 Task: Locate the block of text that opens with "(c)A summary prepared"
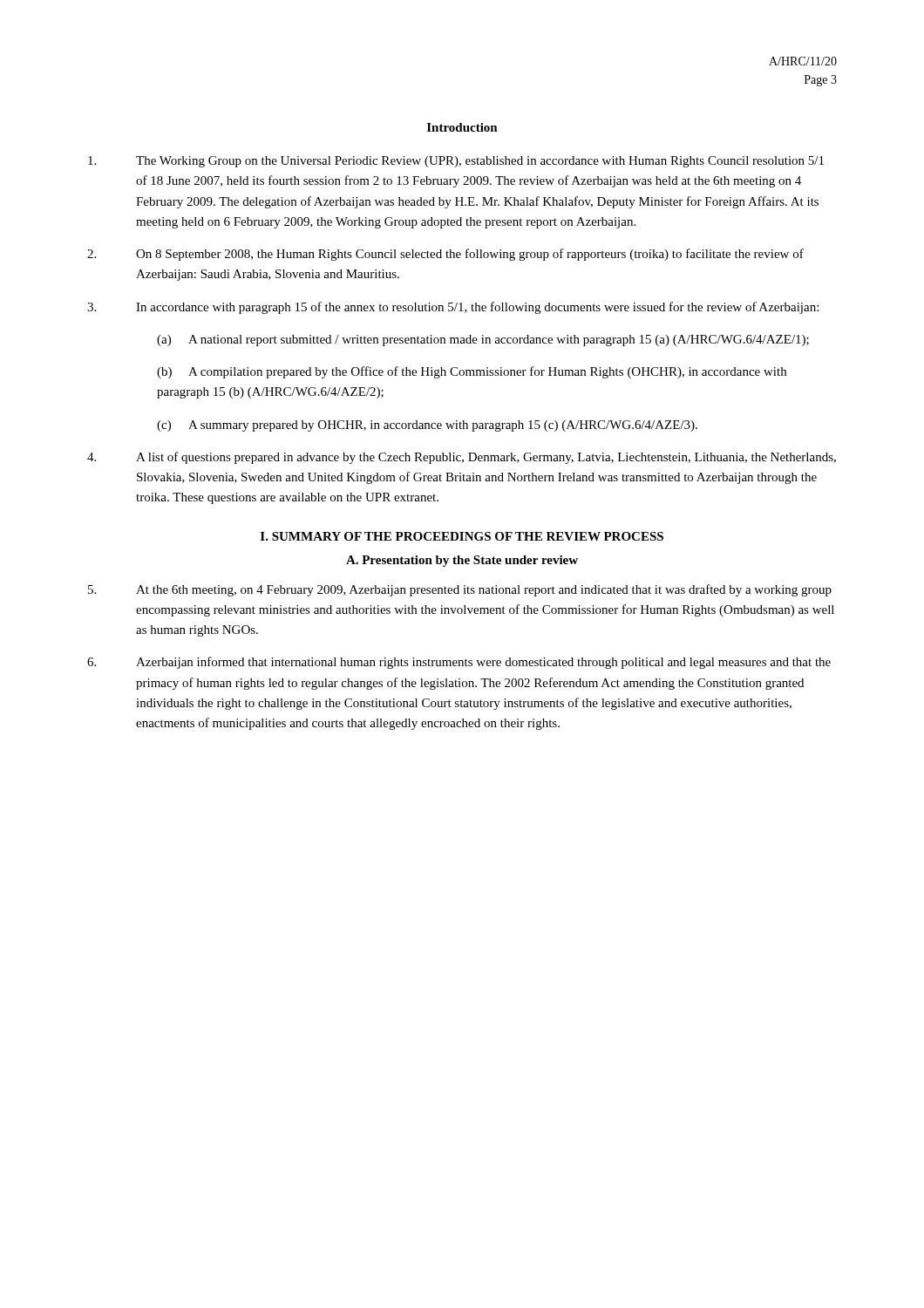[x=427, y=425]
